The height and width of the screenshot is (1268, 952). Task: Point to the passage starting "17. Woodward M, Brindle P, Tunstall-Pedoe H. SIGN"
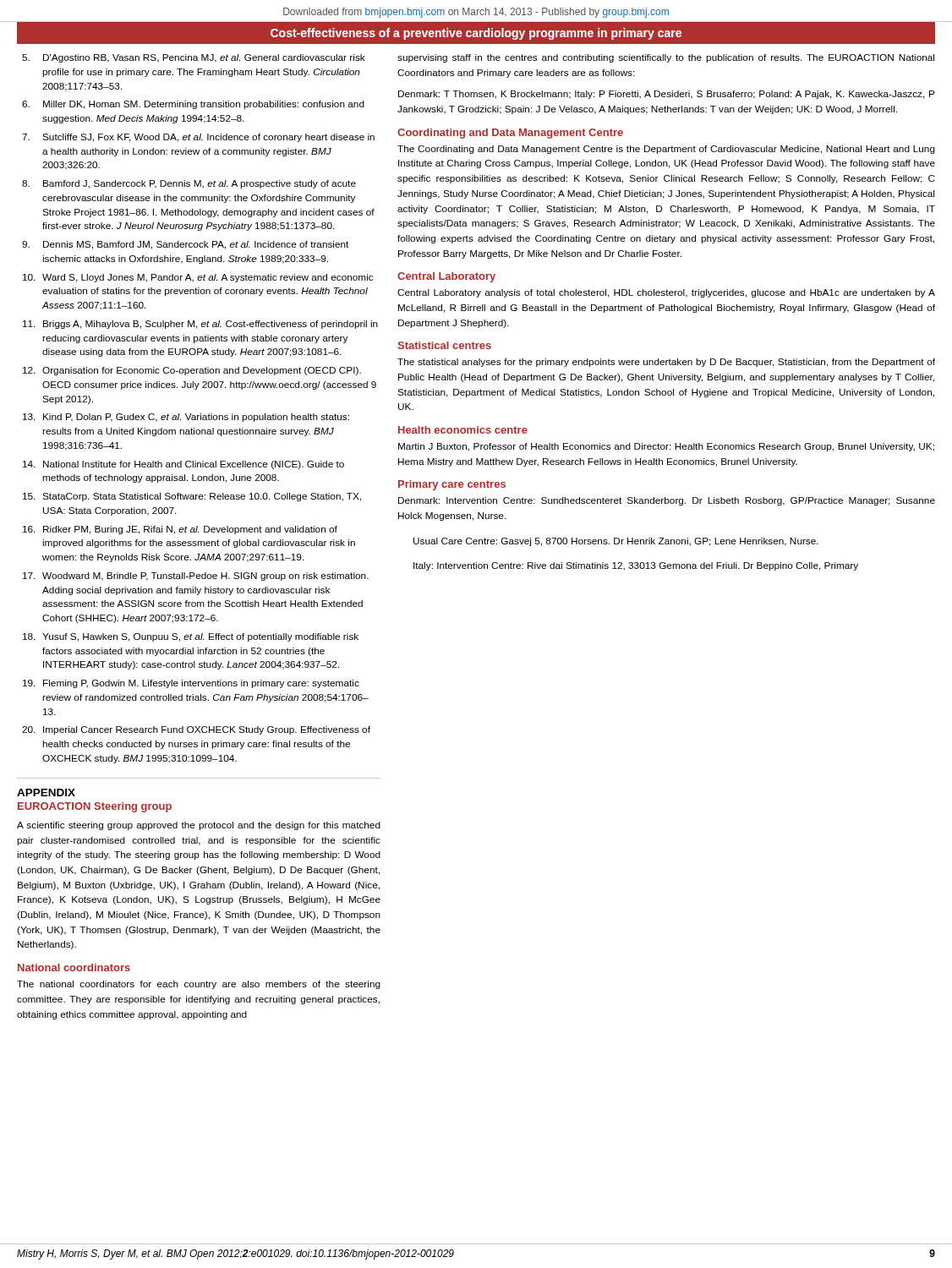pos(206,596)
